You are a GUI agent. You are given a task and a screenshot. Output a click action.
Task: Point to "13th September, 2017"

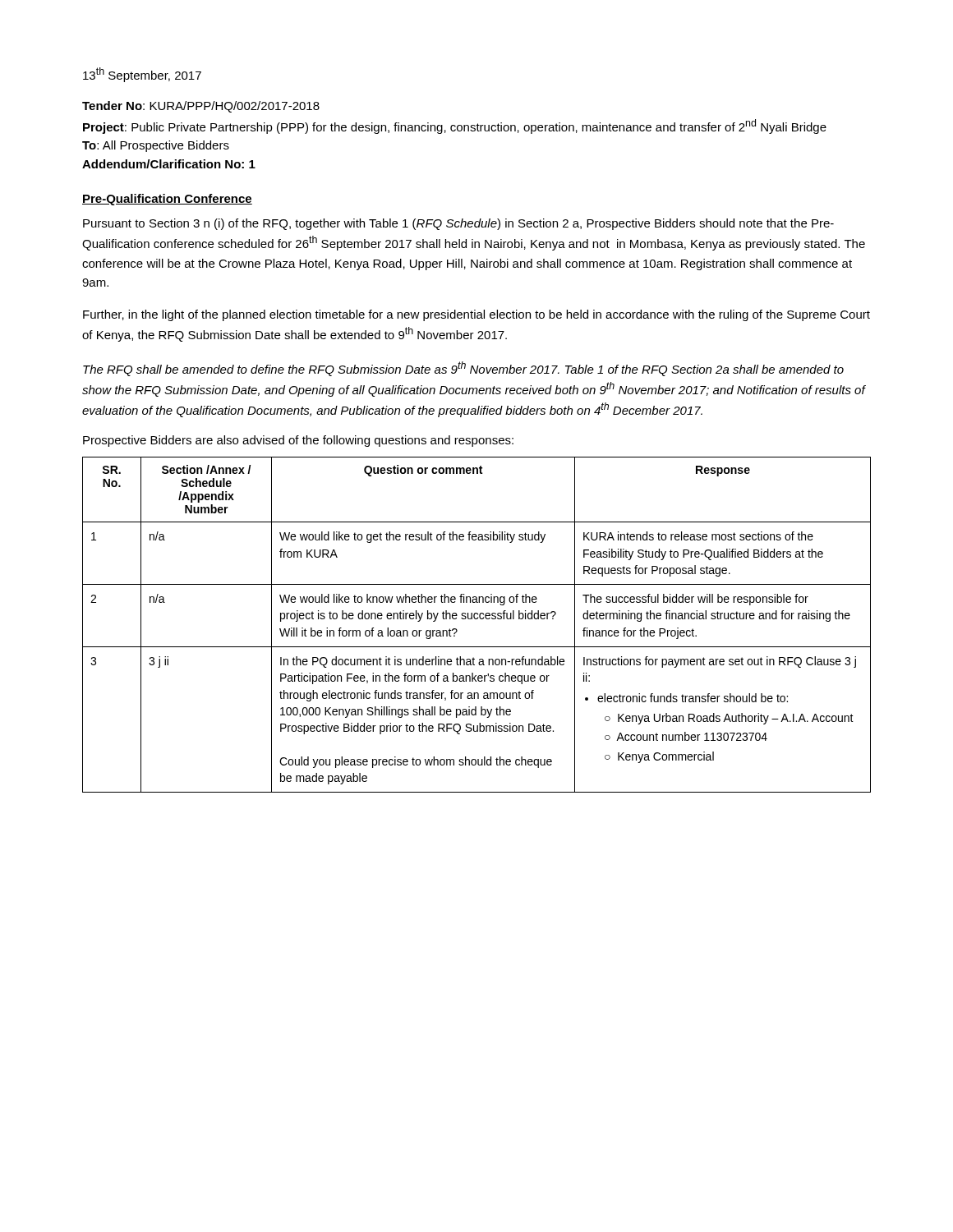pyautogui.click(x=142, y=74)
